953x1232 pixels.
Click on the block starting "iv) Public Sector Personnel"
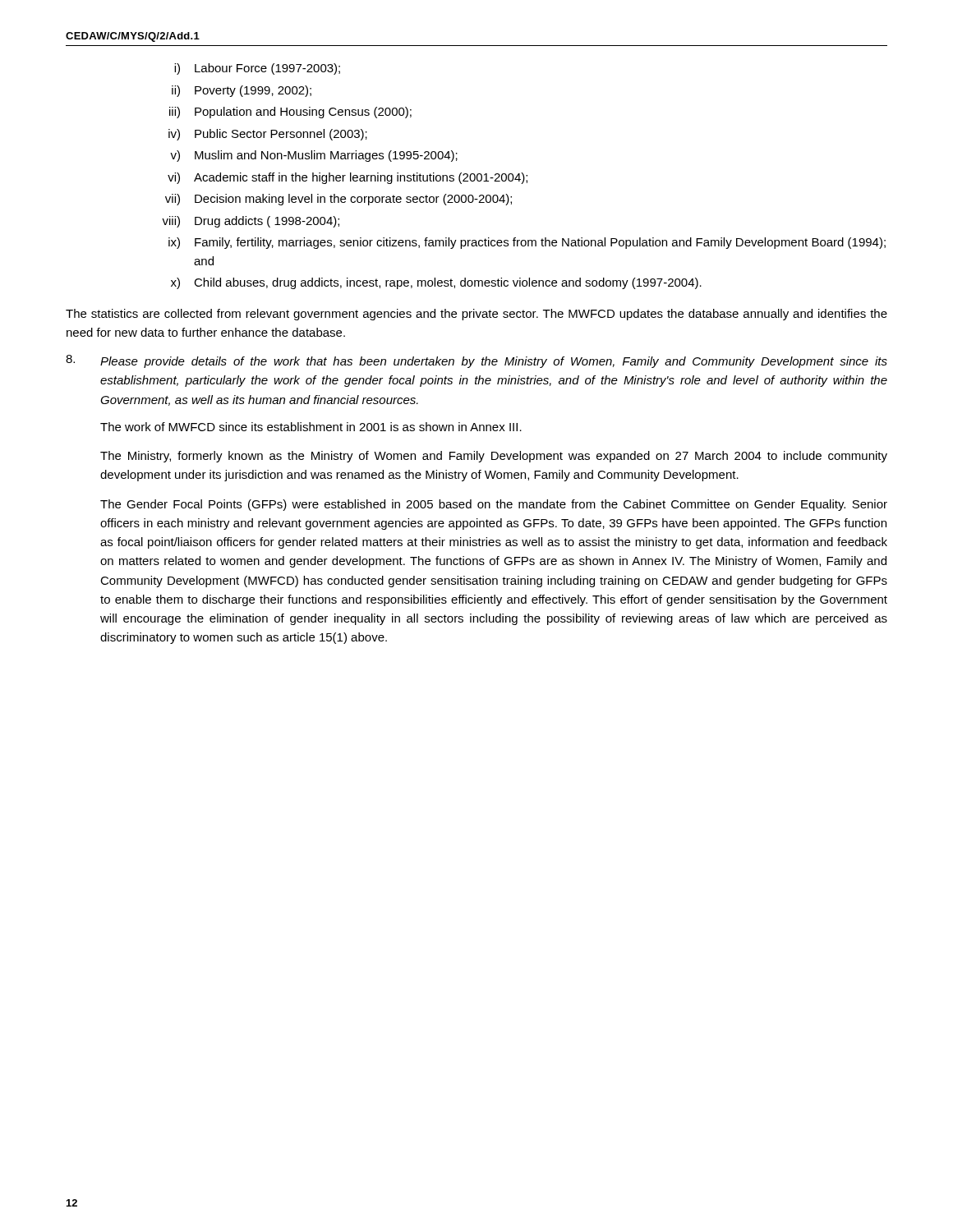click(268, 135)
